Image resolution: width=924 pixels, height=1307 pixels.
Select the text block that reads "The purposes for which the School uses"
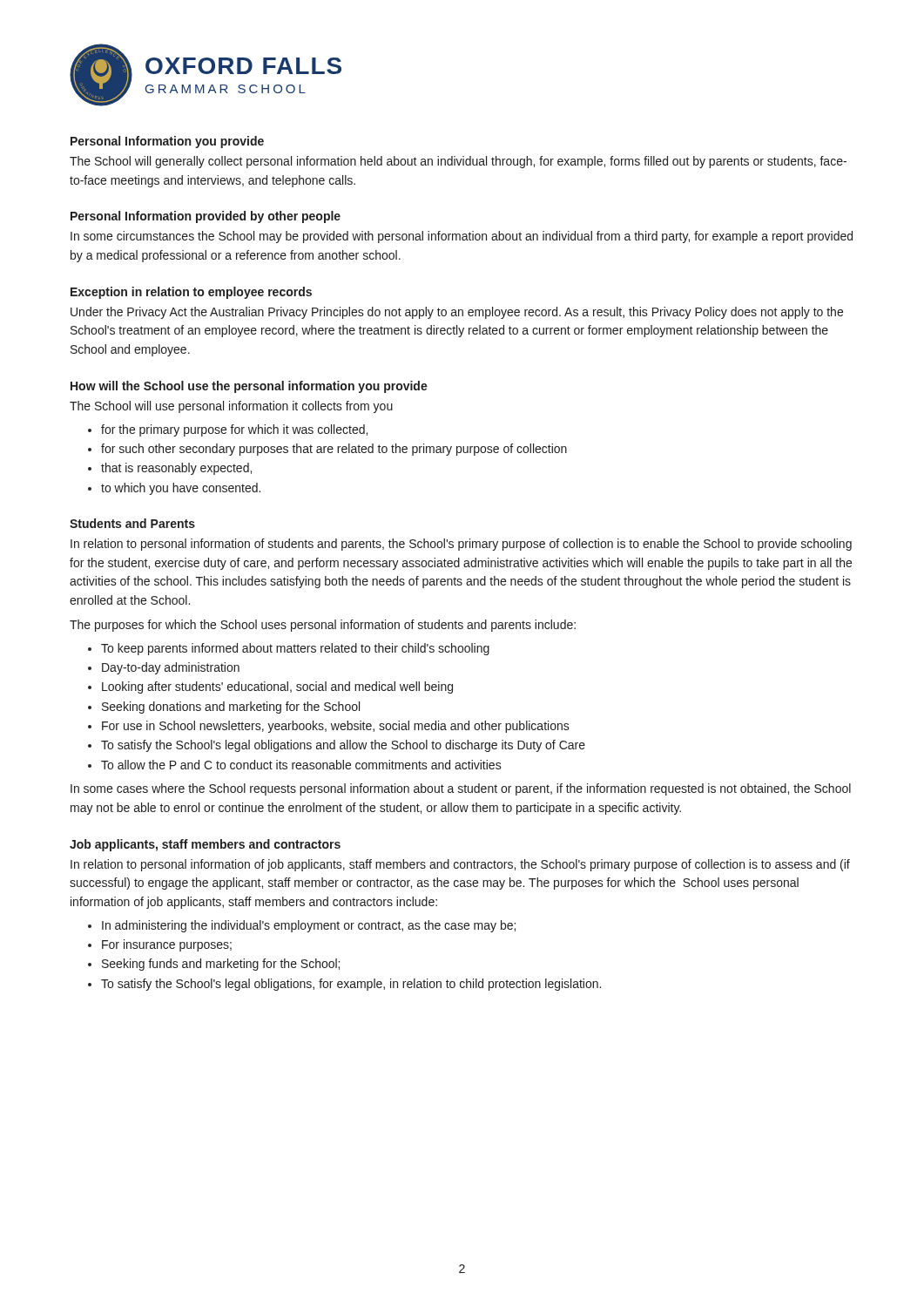coord(323,625)
